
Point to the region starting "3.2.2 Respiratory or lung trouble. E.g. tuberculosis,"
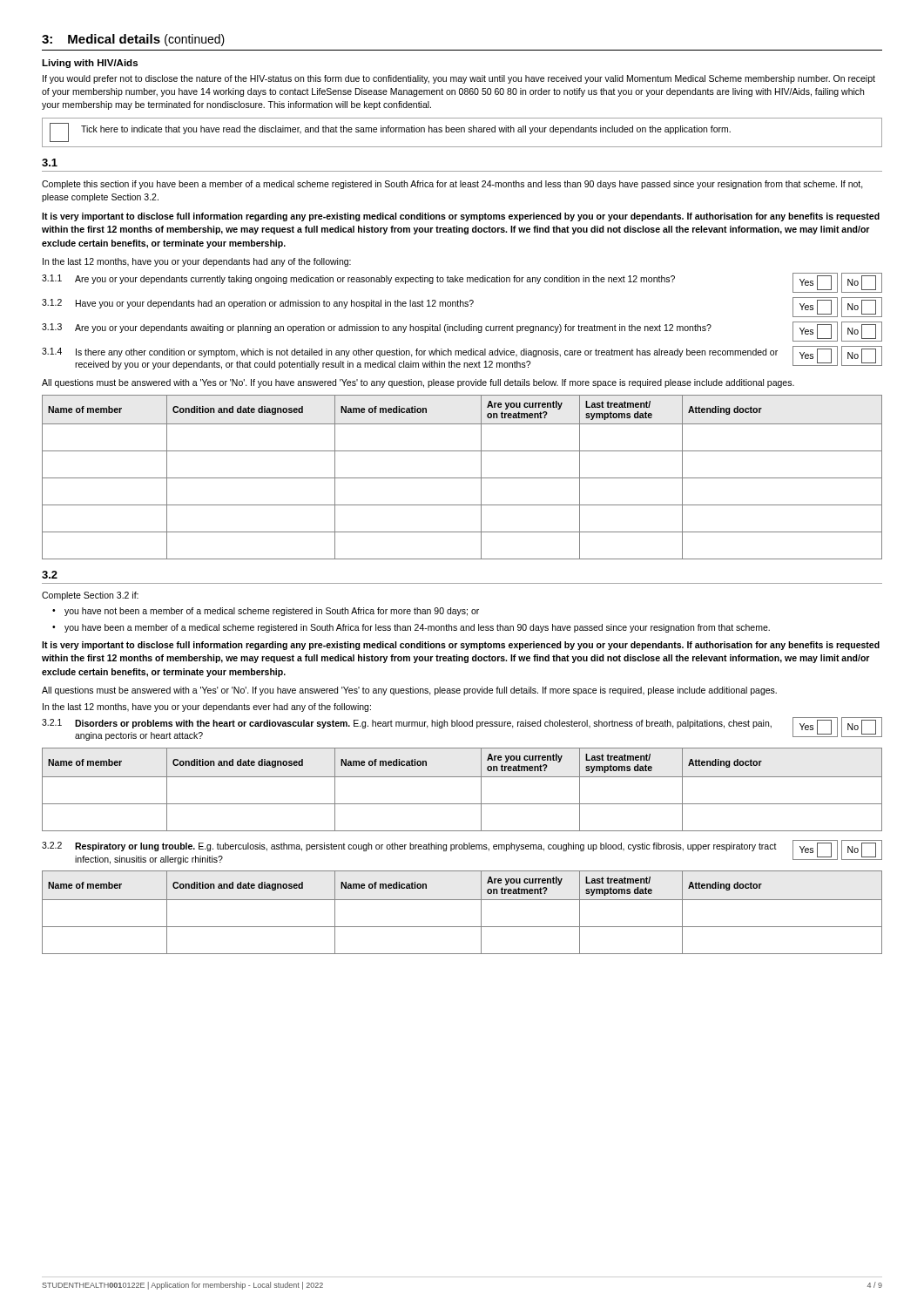(462, 853)
